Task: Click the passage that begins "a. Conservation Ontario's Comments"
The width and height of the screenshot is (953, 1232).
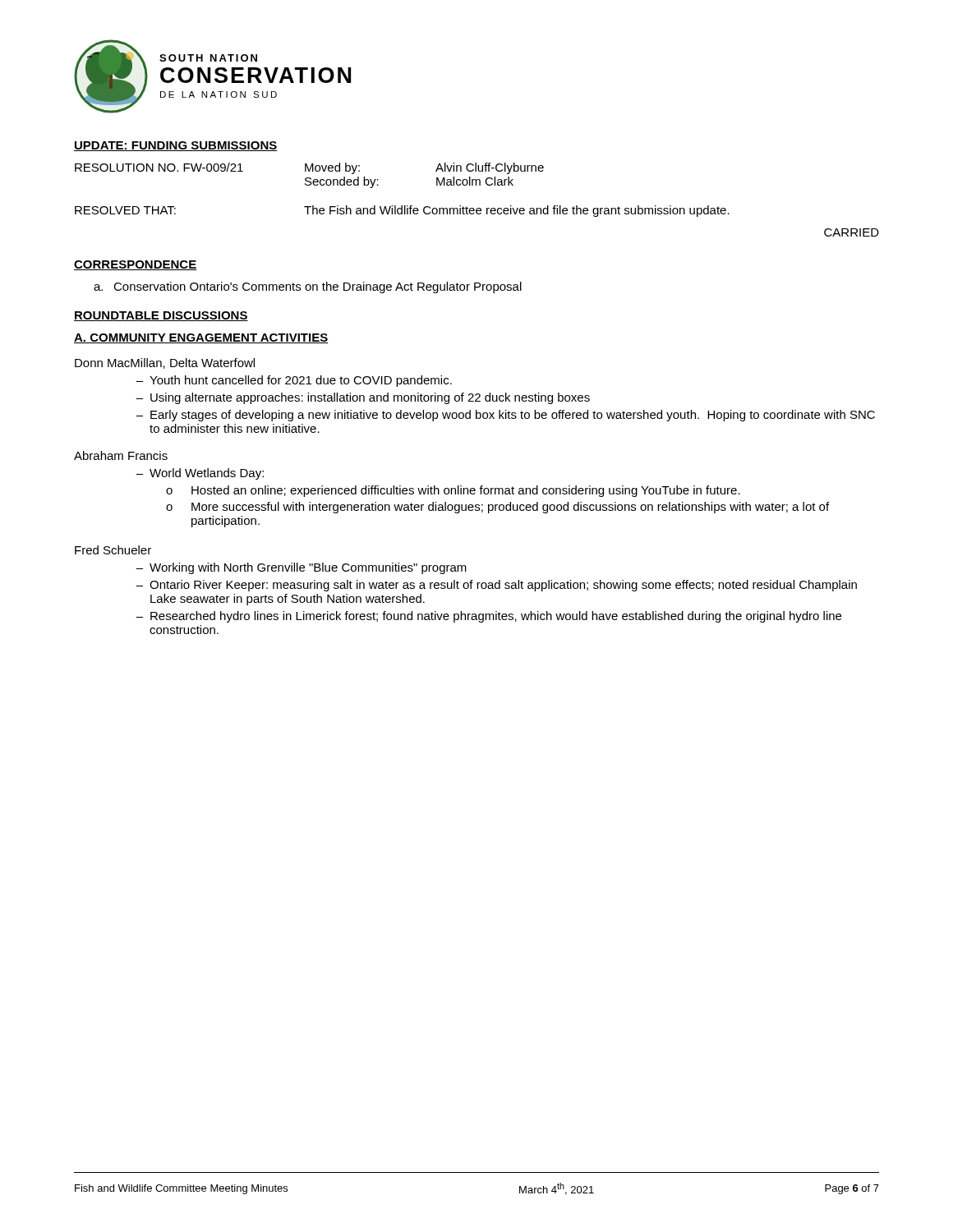Action: (308, 286)
